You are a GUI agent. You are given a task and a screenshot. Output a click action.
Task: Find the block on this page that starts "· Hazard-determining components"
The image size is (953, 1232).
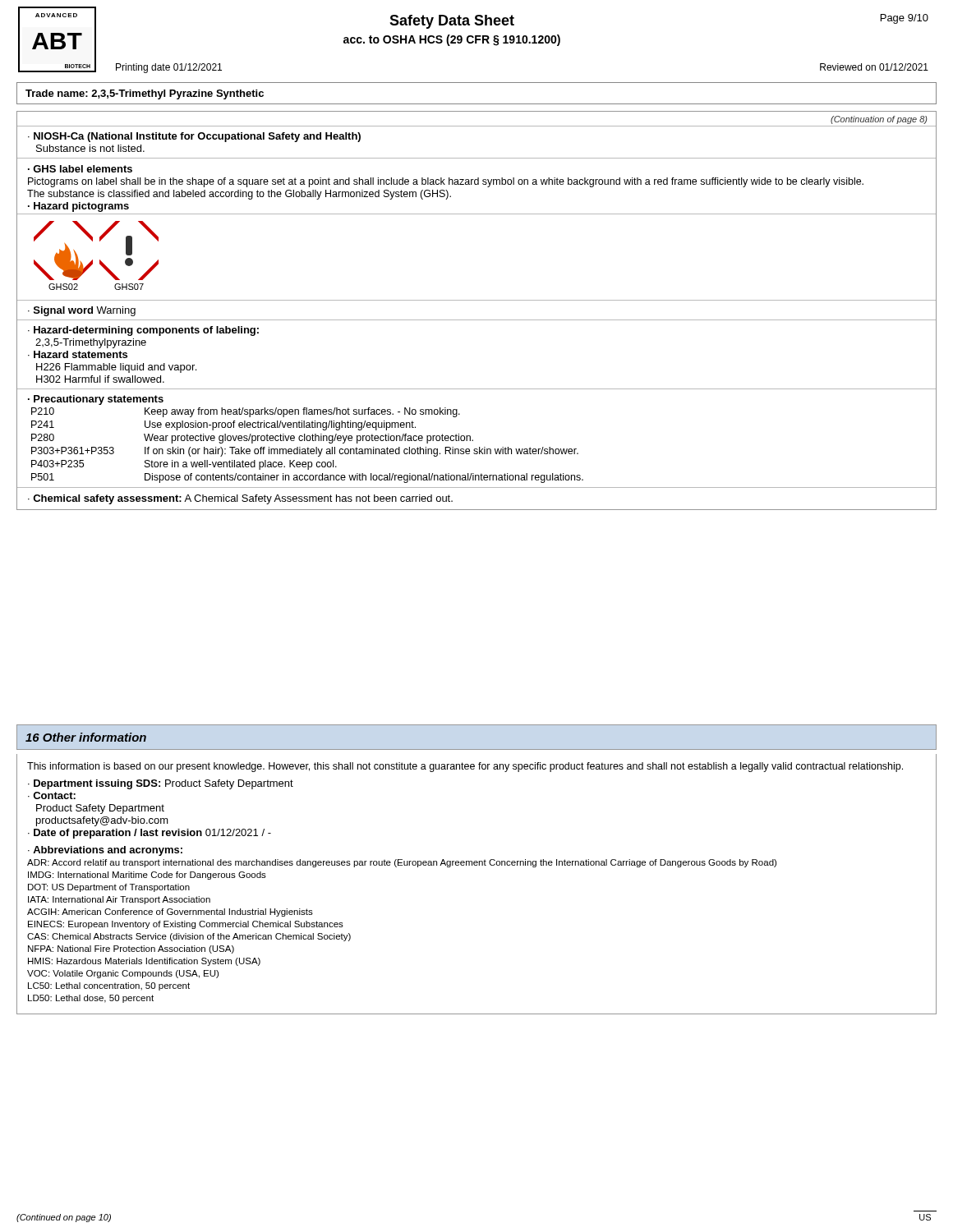pyautogui.click(x=143, y=354)
